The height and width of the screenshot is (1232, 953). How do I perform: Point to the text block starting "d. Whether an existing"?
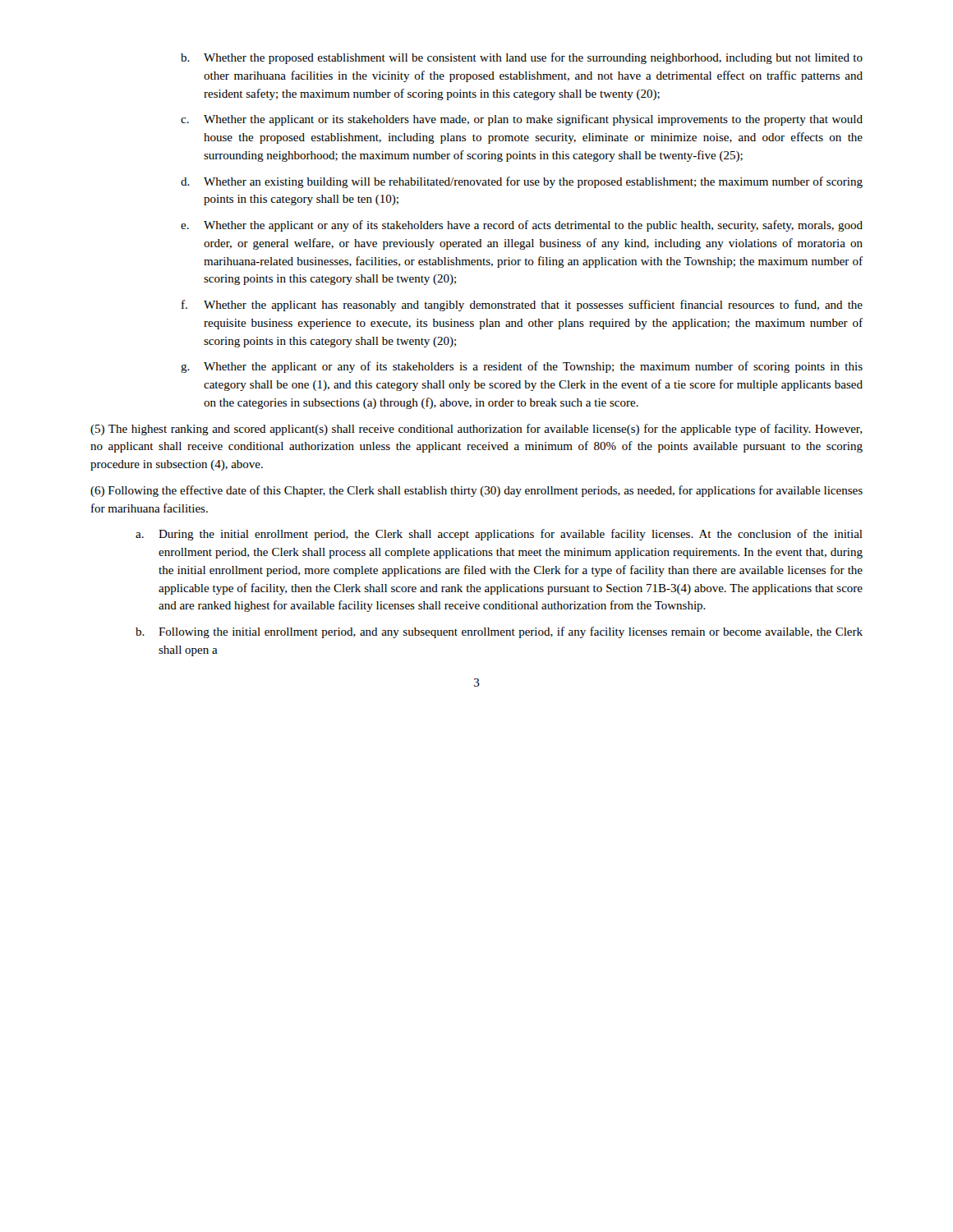tap(522, 191)
